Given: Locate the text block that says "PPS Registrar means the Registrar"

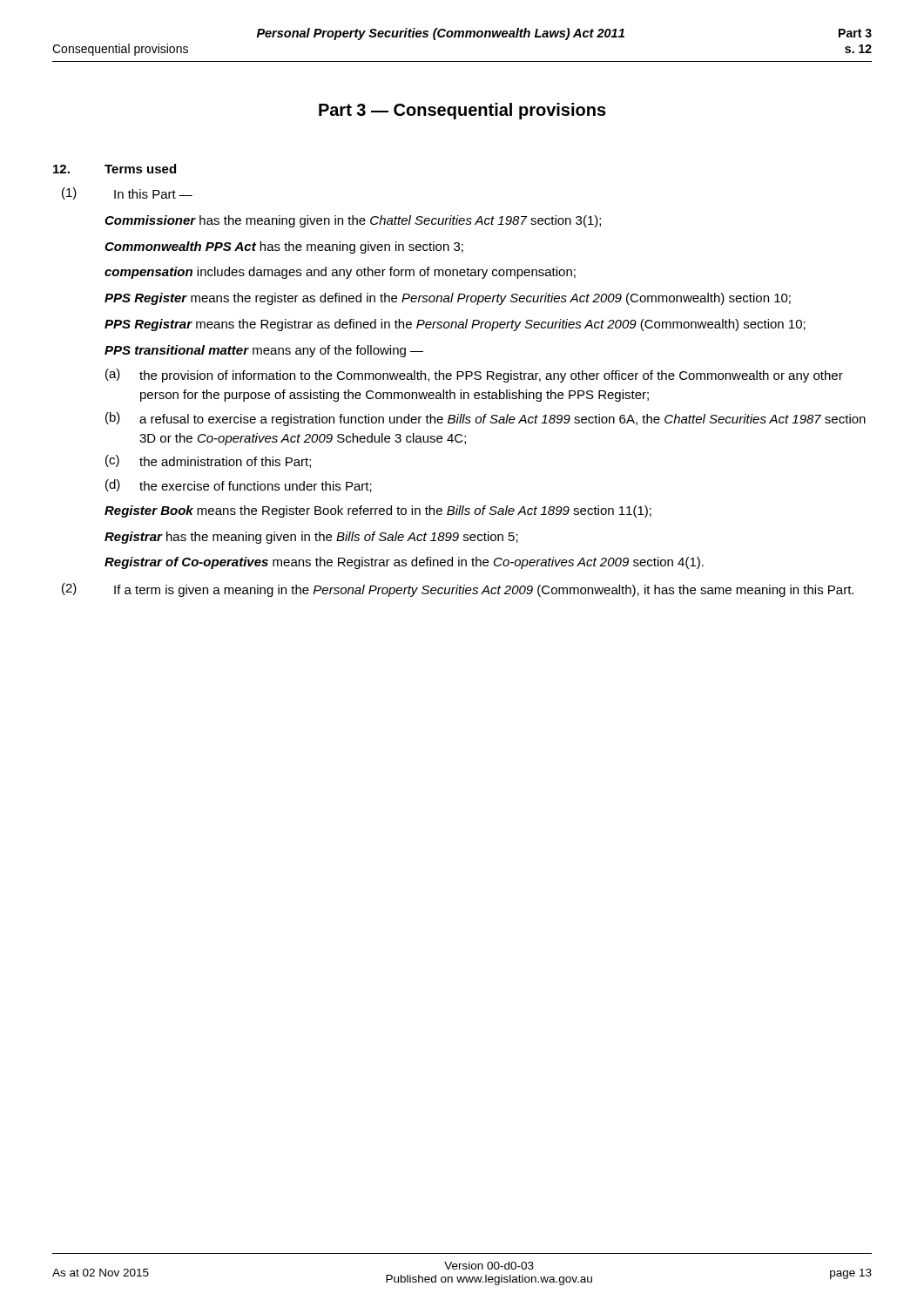Looking at the screenshot, I should click(x=488, y=324).
